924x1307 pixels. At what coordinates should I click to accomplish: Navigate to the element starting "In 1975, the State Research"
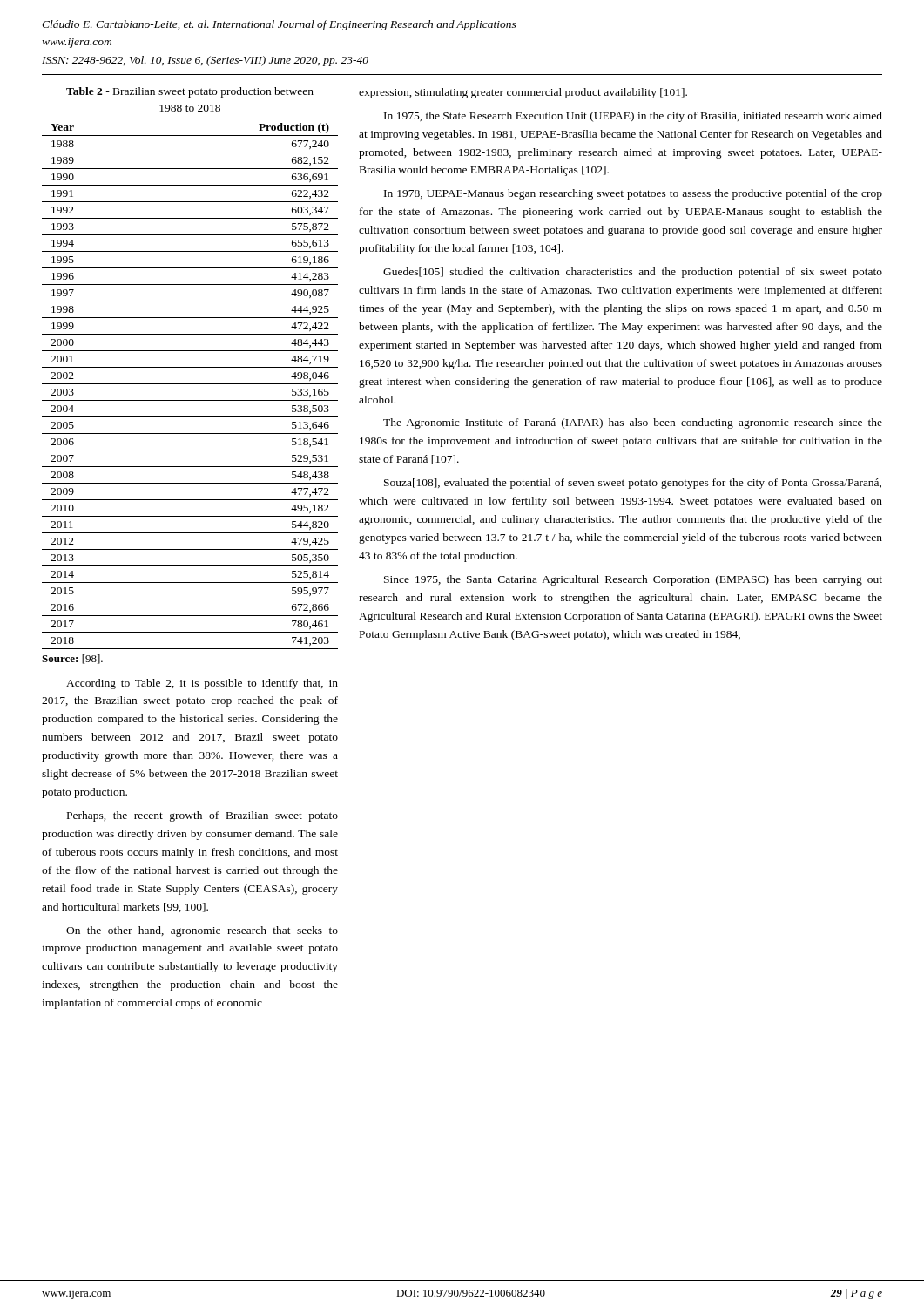click(x=621, y=143)
